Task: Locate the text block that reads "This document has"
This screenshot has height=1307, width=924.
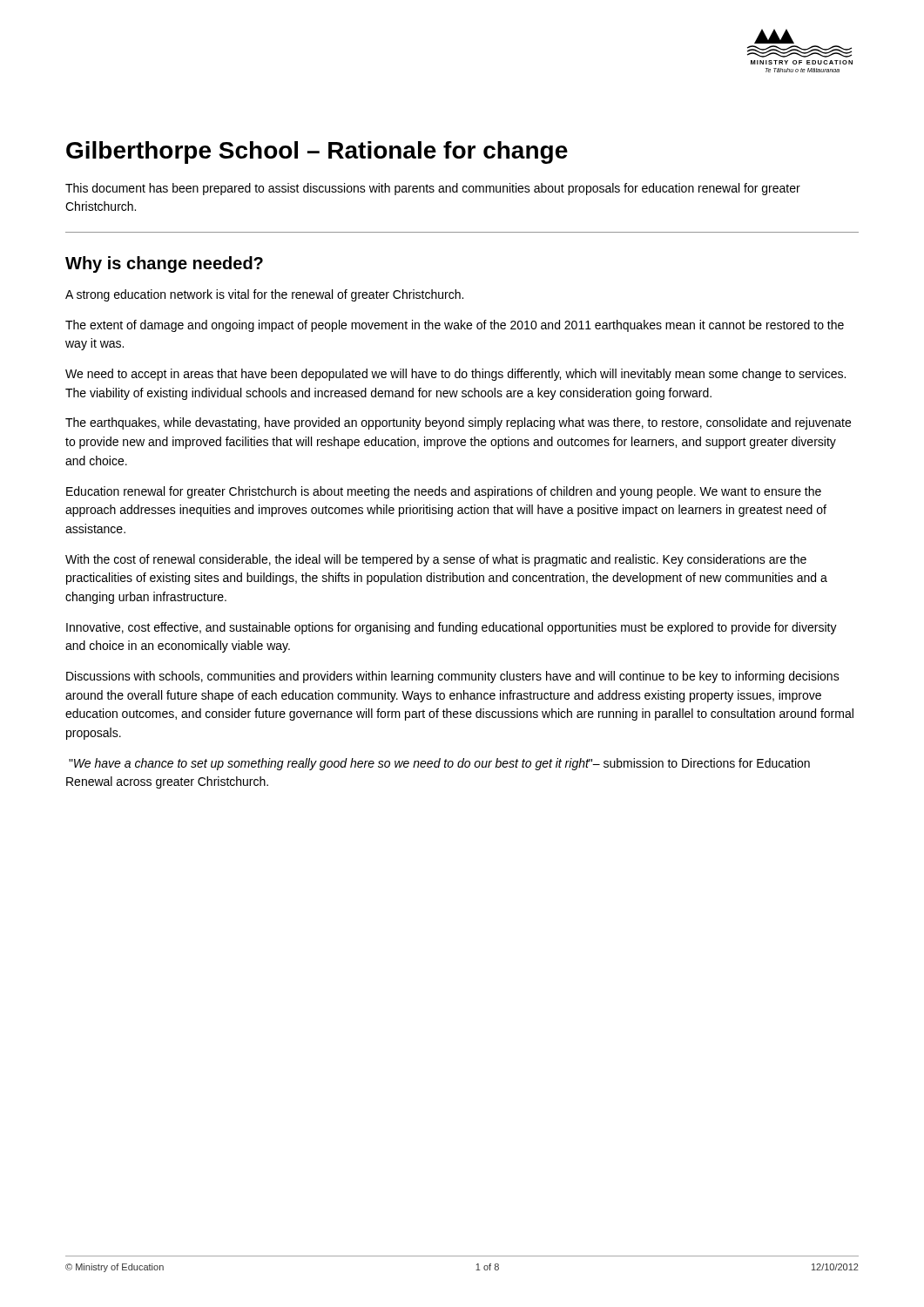Action: [433, 197]
